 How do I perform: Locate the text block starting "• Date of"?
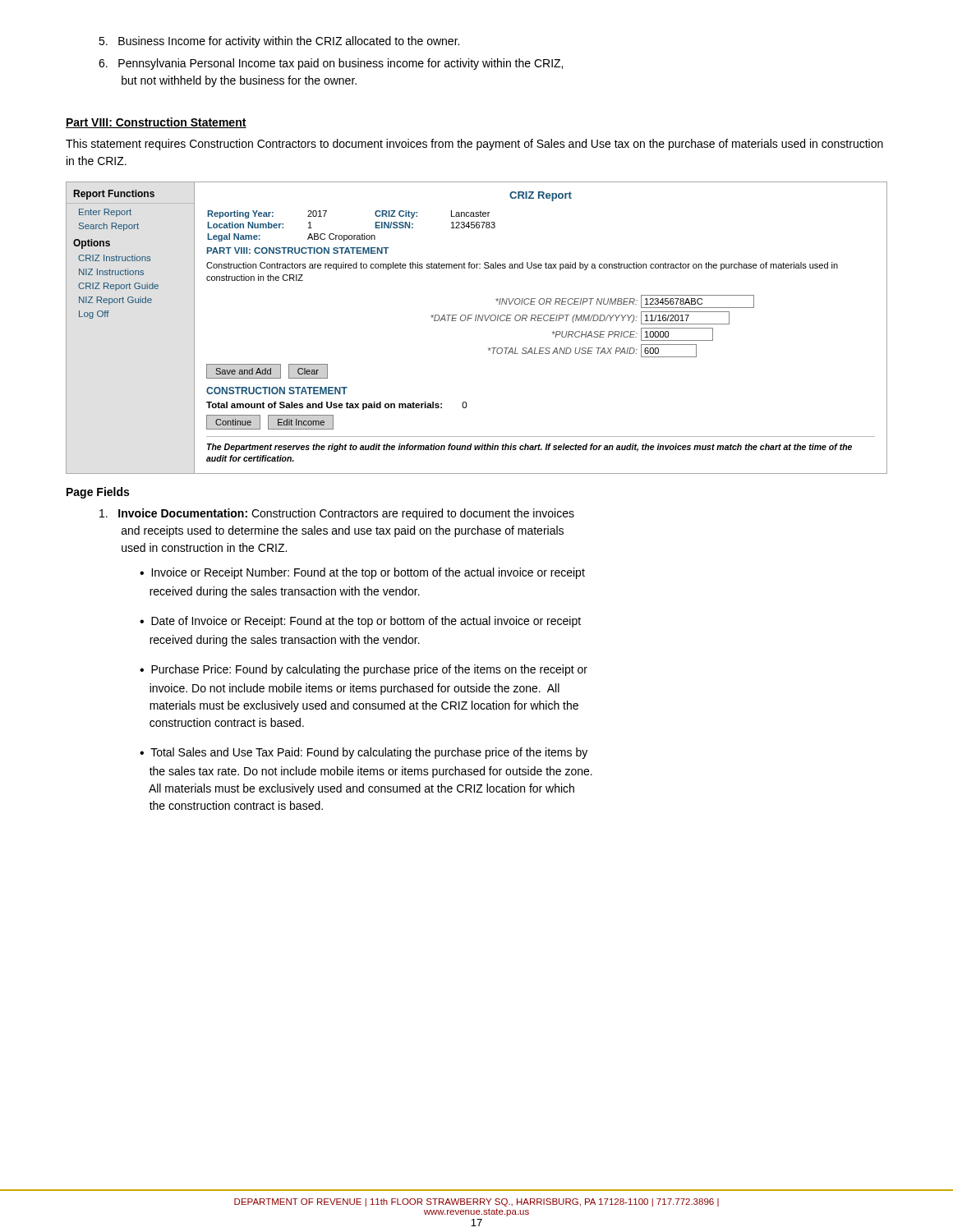click(360, 630)
